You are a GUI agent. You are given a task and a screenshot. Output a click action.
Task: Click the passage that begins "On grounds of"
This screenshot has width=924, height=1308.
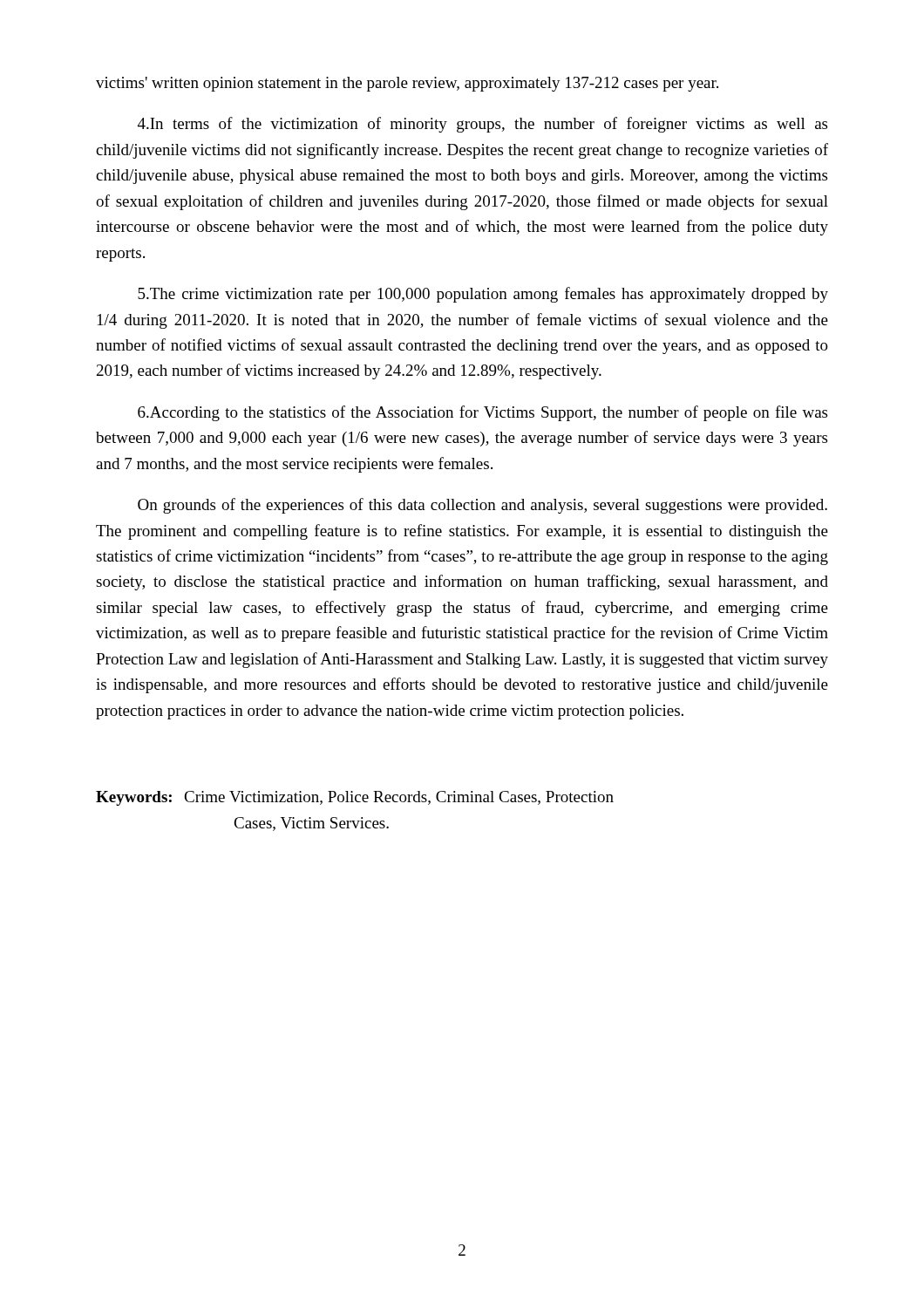462,607
